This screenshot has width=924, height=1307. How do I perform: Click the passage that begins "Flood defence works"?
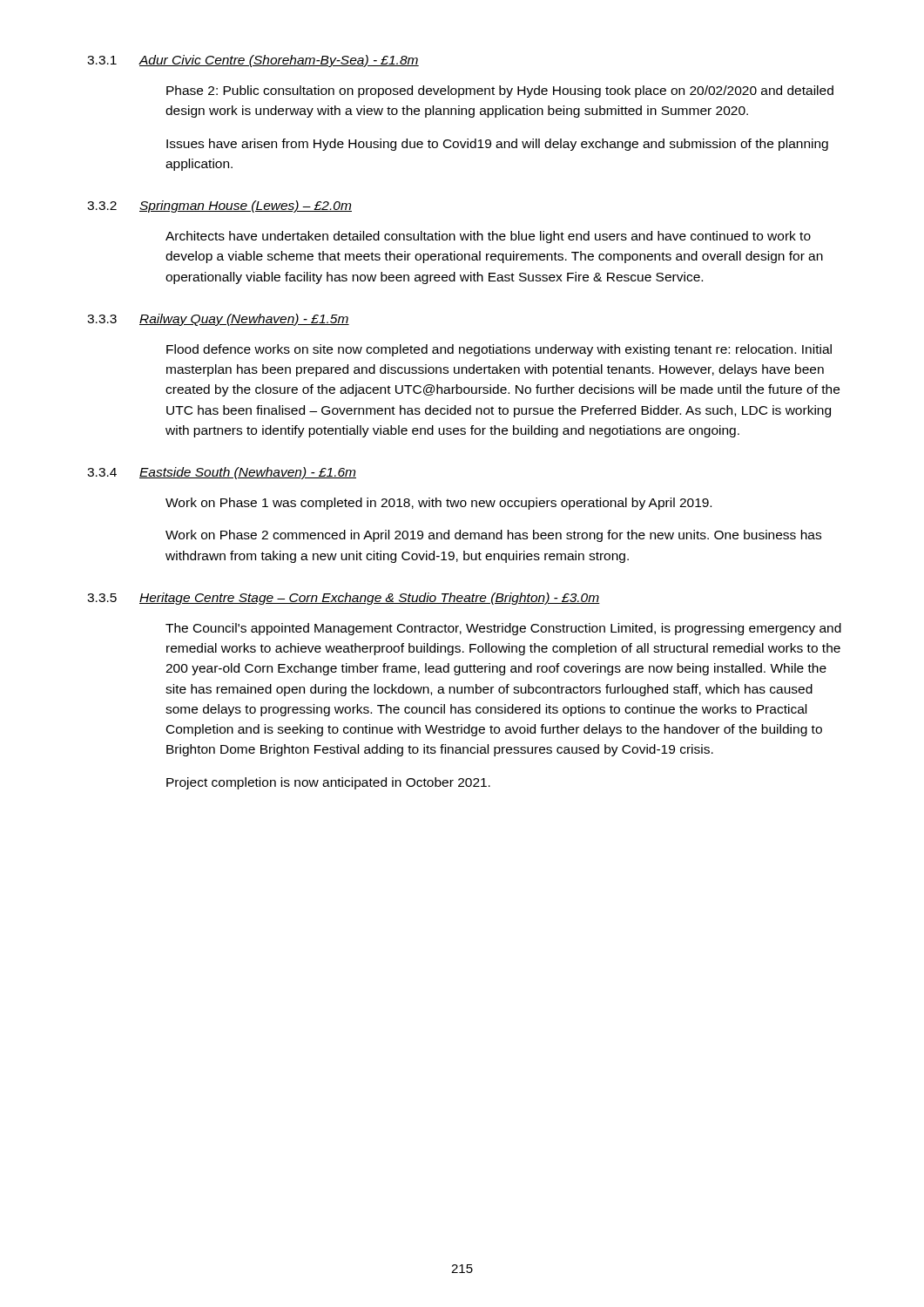(x=503, y=389)
